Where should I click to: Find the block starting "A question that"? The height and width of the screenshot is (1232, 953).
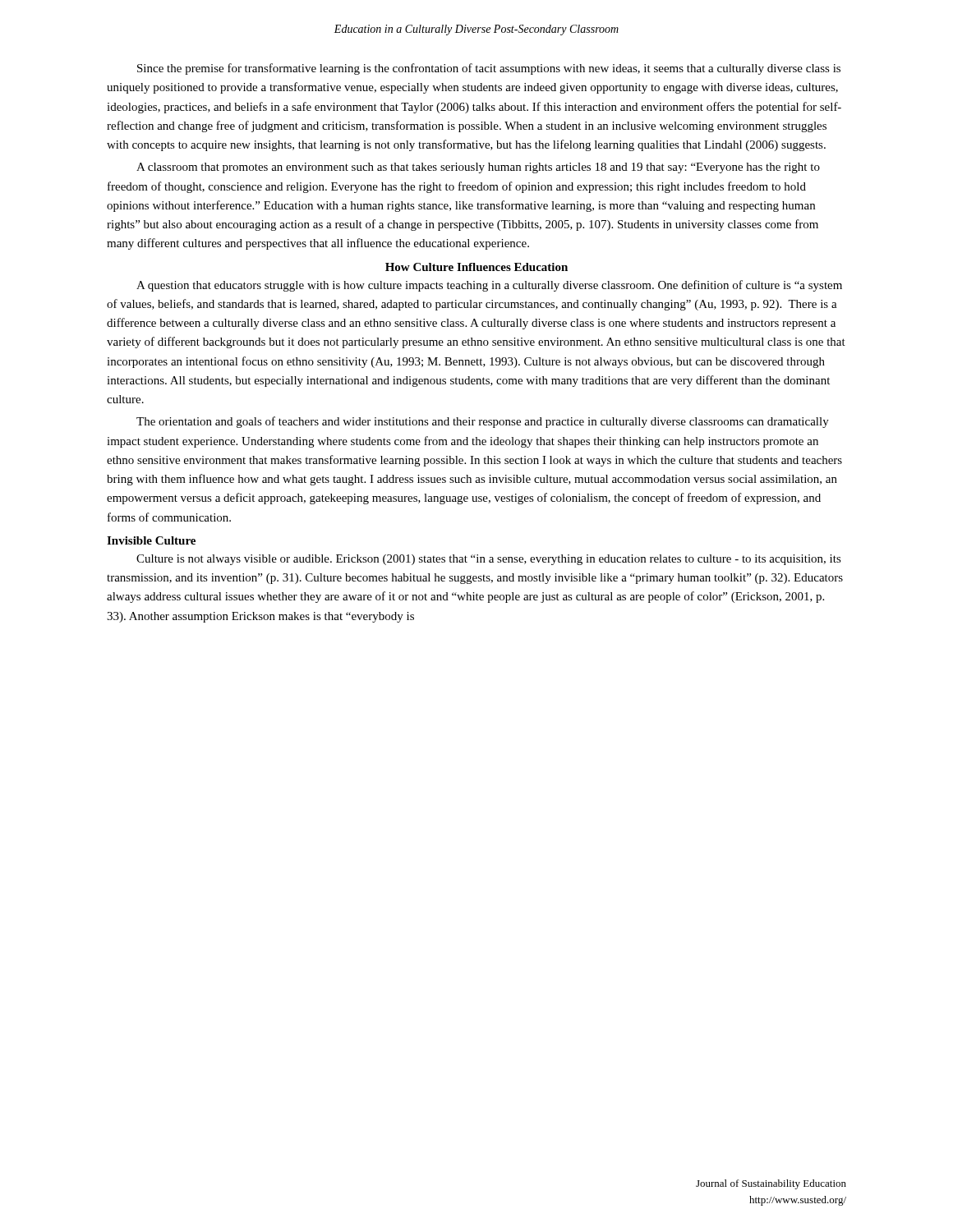pyautogui.click(x=476, y=342)
